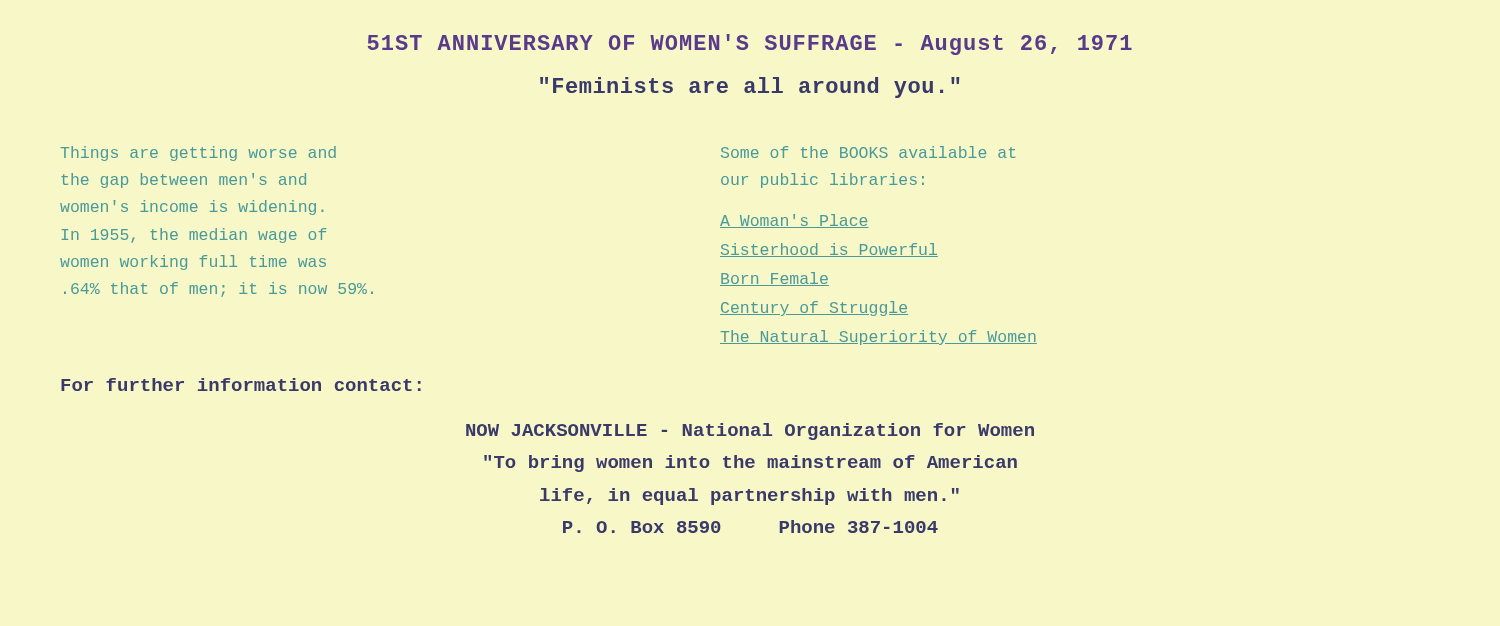Find the list item containing "A Woman's Place"
The width and height of the screenshot is (1500, 626).
pyautogui.click(x=794, y=222)
